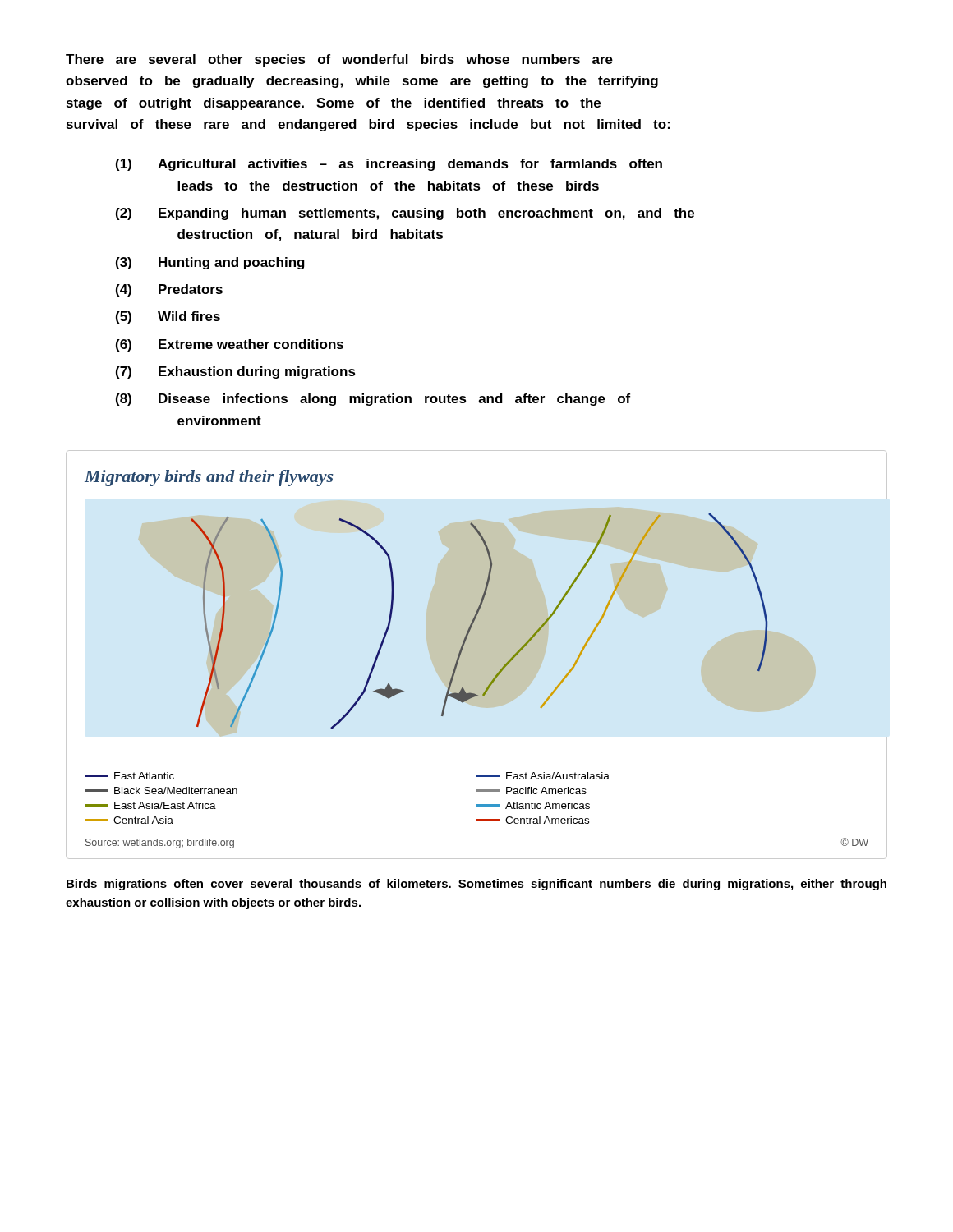
Task: Select the block starting "There are several other species"
Action: tap(368, 92)
